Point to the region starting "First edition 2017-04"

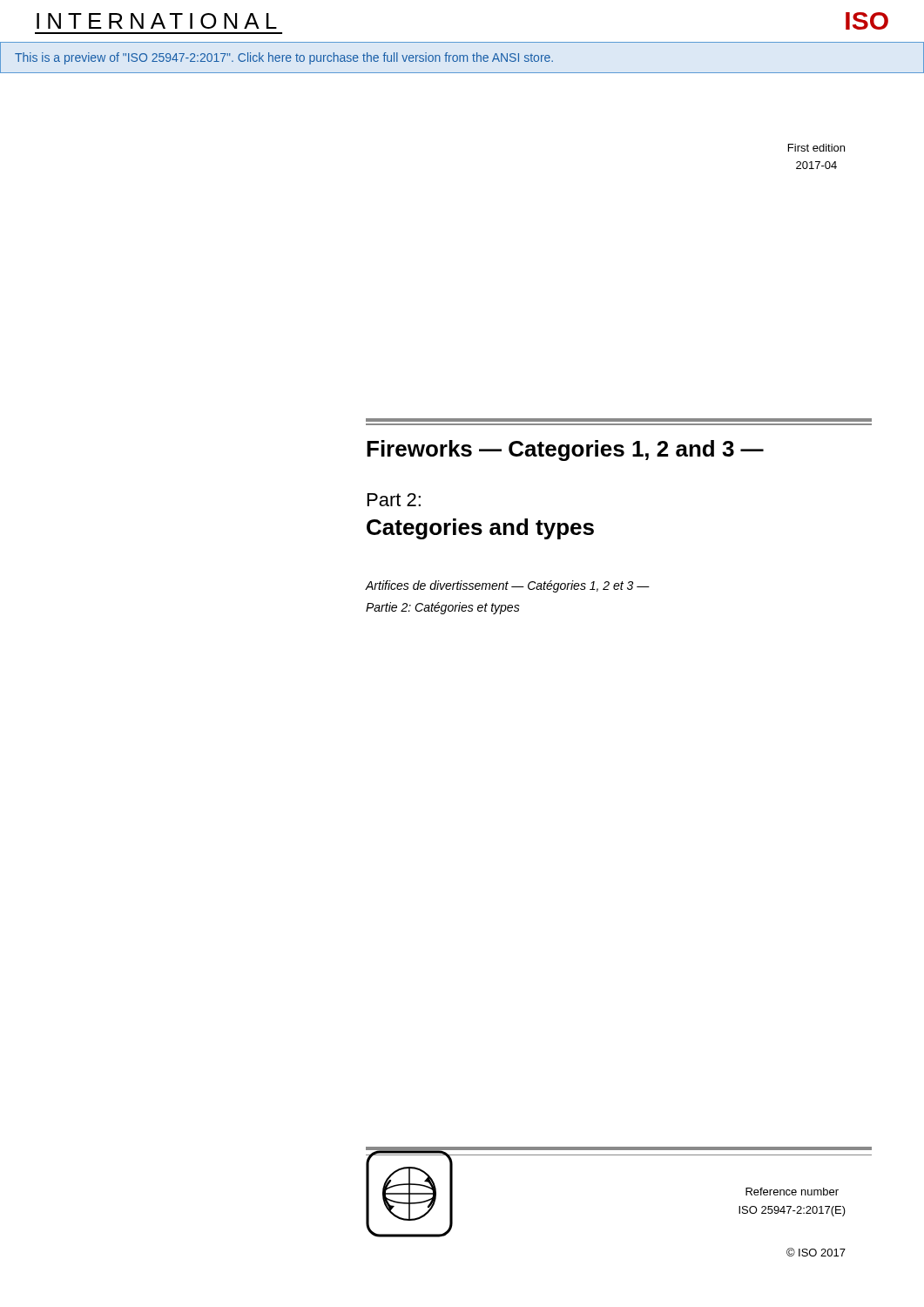pyautogui.click(x=816, y=156)
